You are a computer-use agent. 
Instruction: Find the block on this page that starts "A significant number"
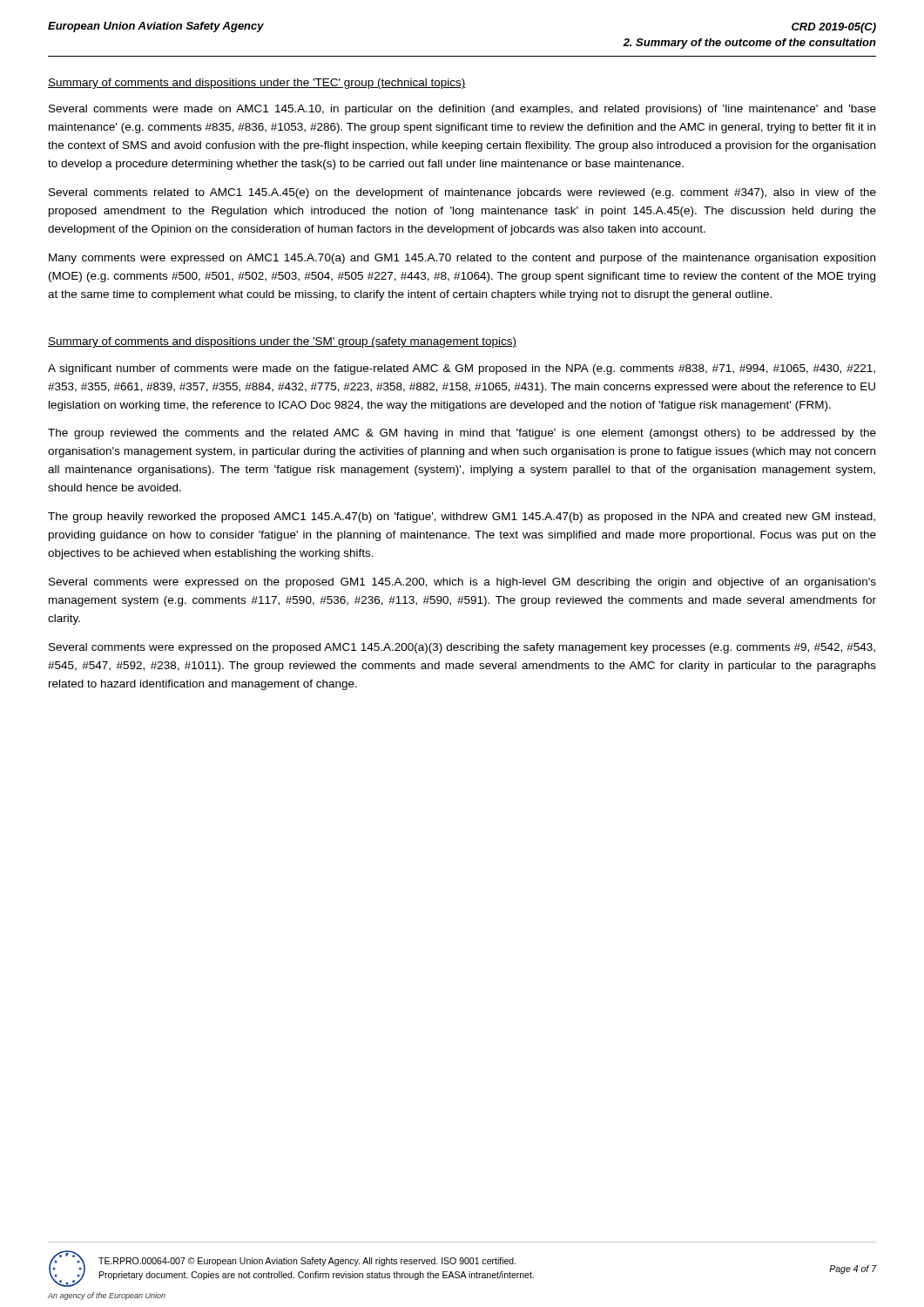462,386
